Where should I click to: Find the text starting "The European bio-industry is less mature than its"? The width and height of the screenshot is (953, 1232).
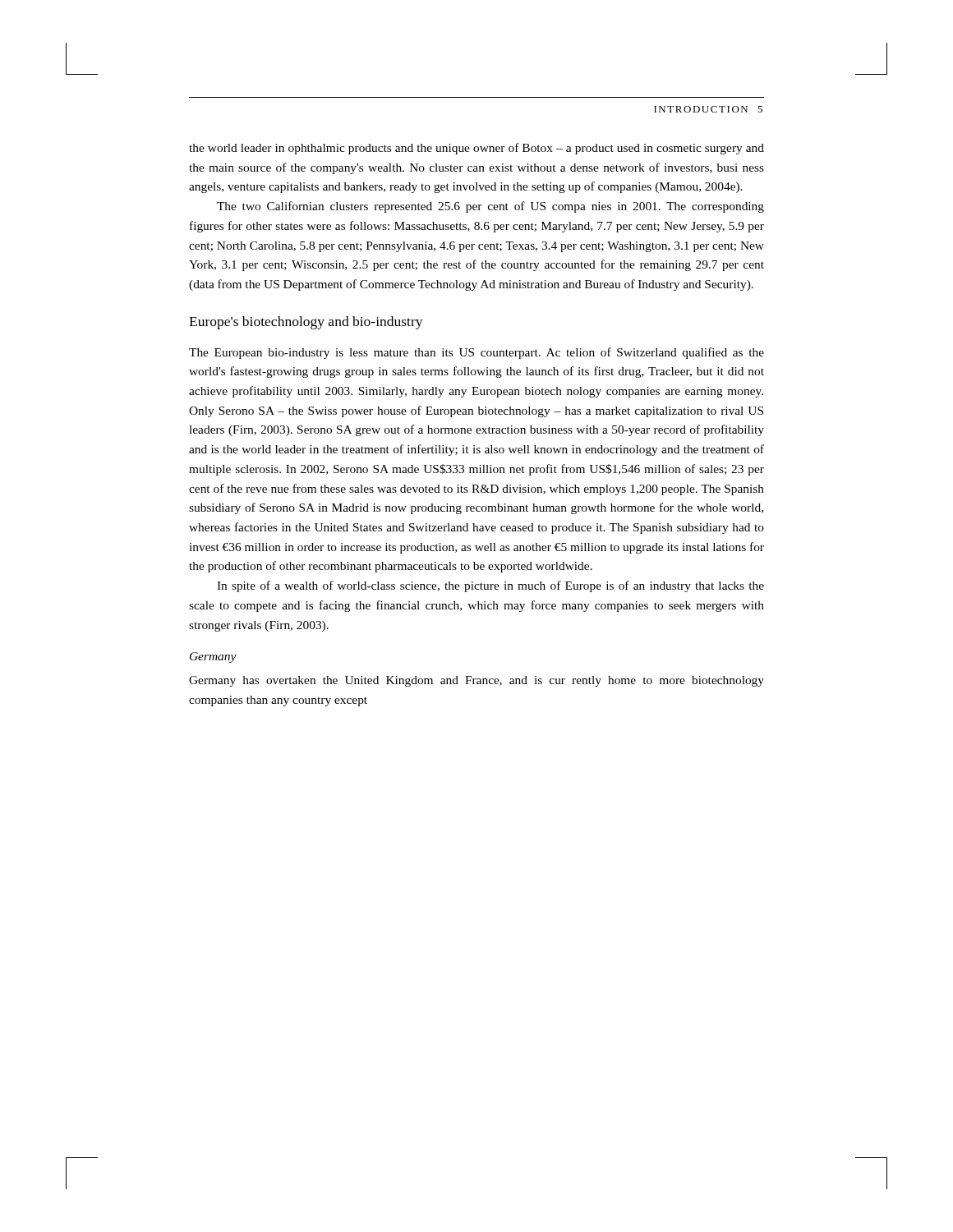coord(476,488)
